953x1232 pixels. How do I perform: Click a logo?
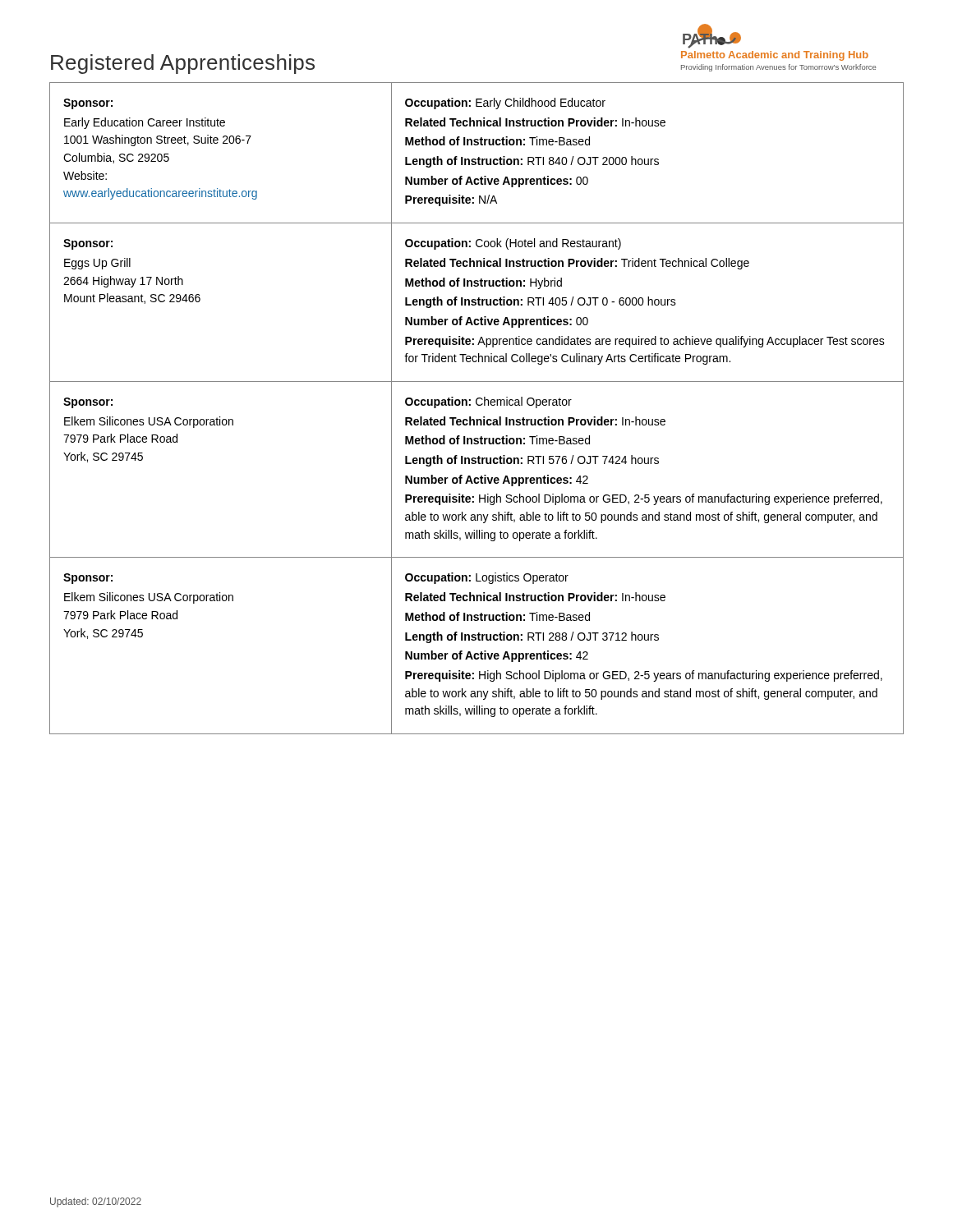[776, 52]
